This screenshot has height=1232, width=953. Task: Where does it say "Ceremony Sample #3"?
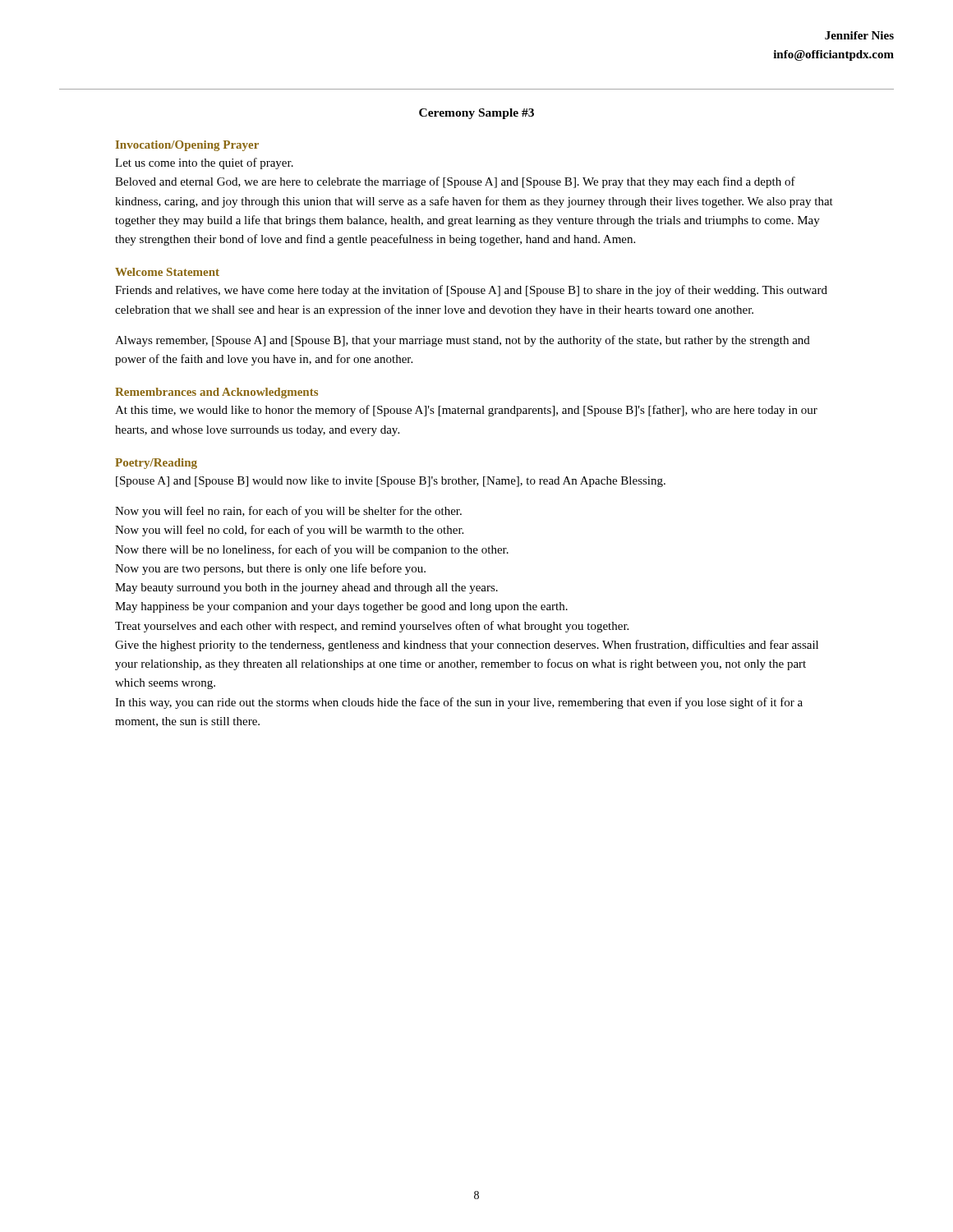pyautogui.click(x=476, y=112)
